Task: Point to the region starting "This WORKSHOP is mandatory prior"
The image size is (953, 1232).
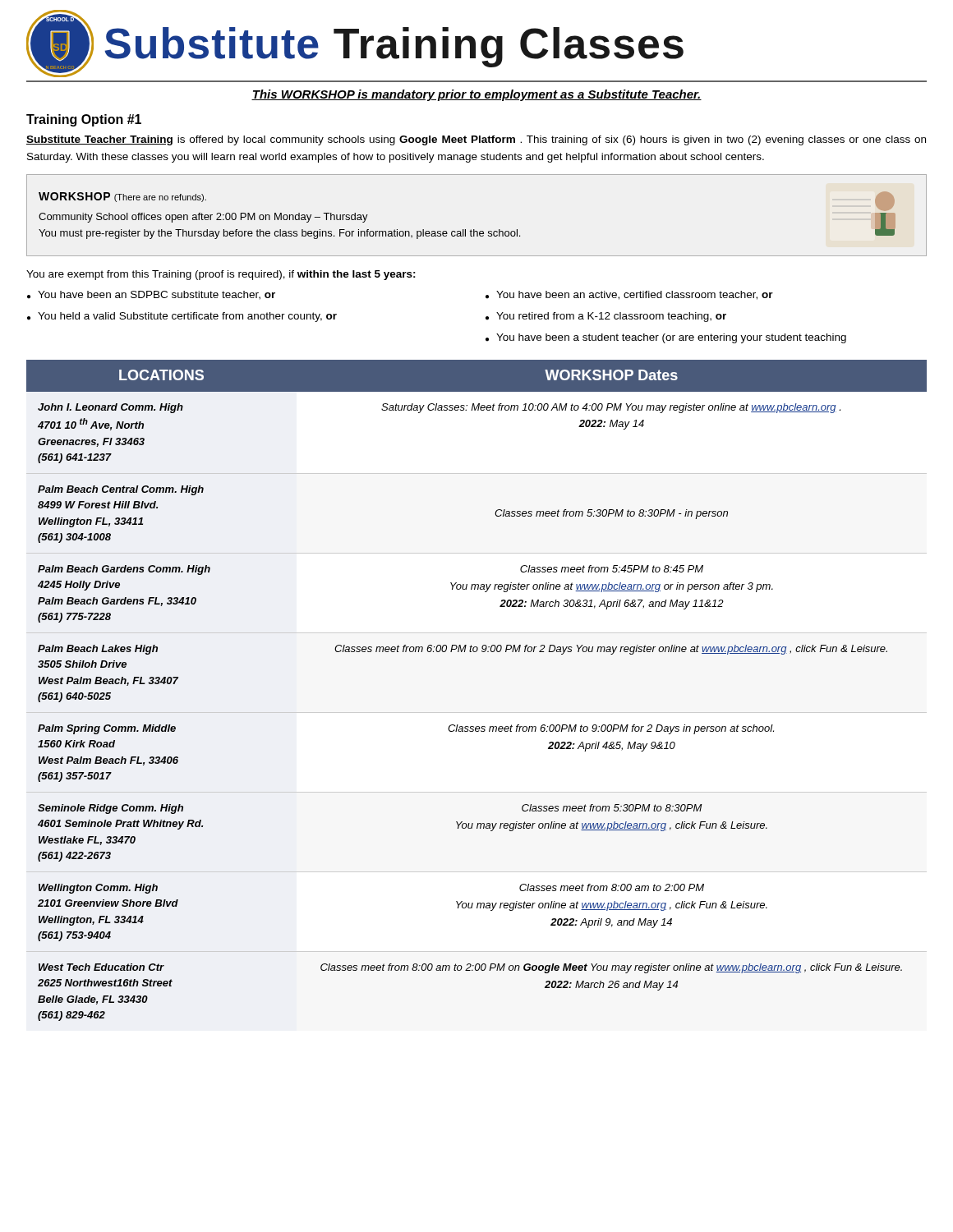Action: click(x=476, y=94)
